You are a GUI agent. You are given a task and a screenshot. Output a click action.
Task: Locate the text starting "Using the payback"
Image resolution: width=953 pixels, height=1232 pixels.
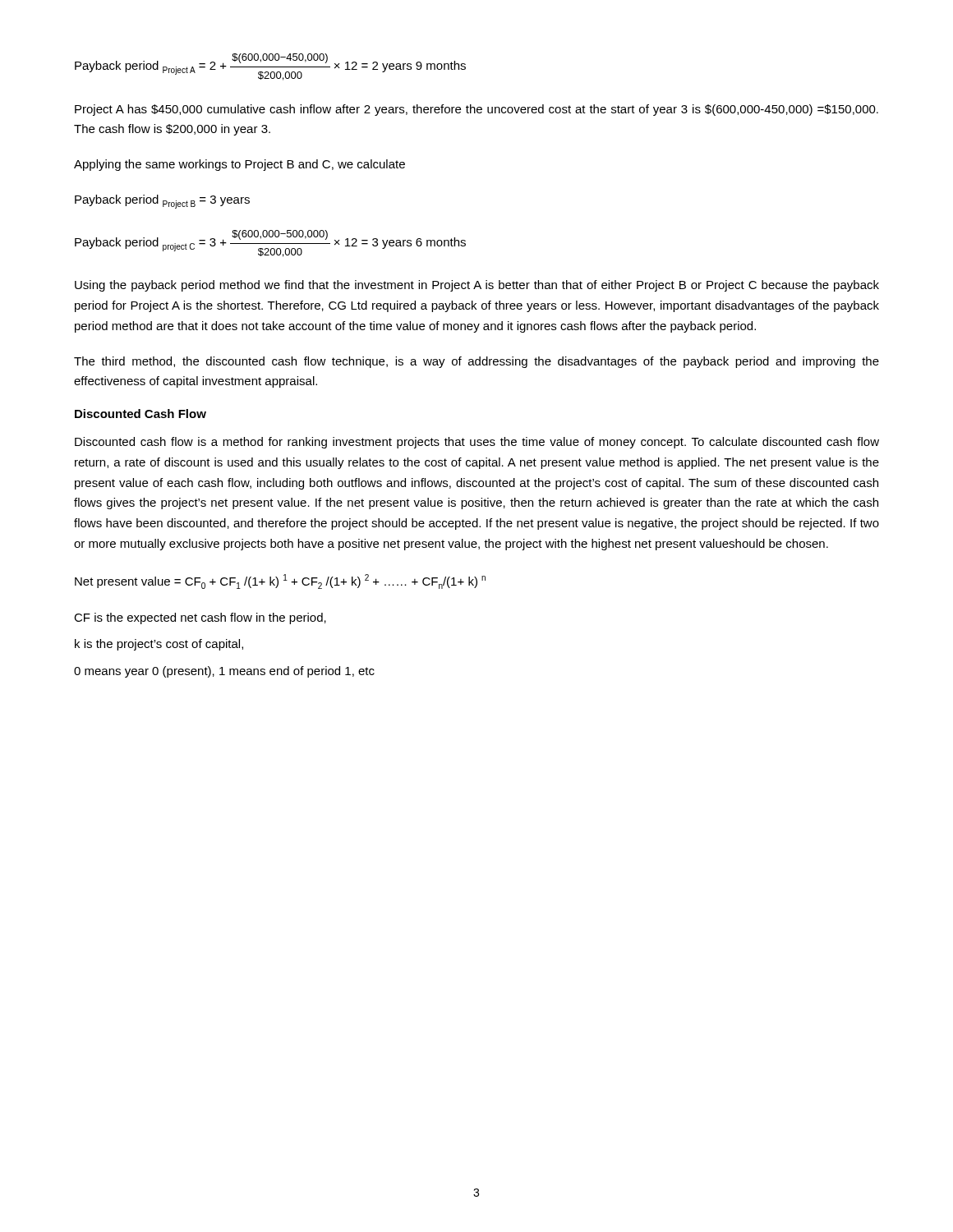pos(476,305)
